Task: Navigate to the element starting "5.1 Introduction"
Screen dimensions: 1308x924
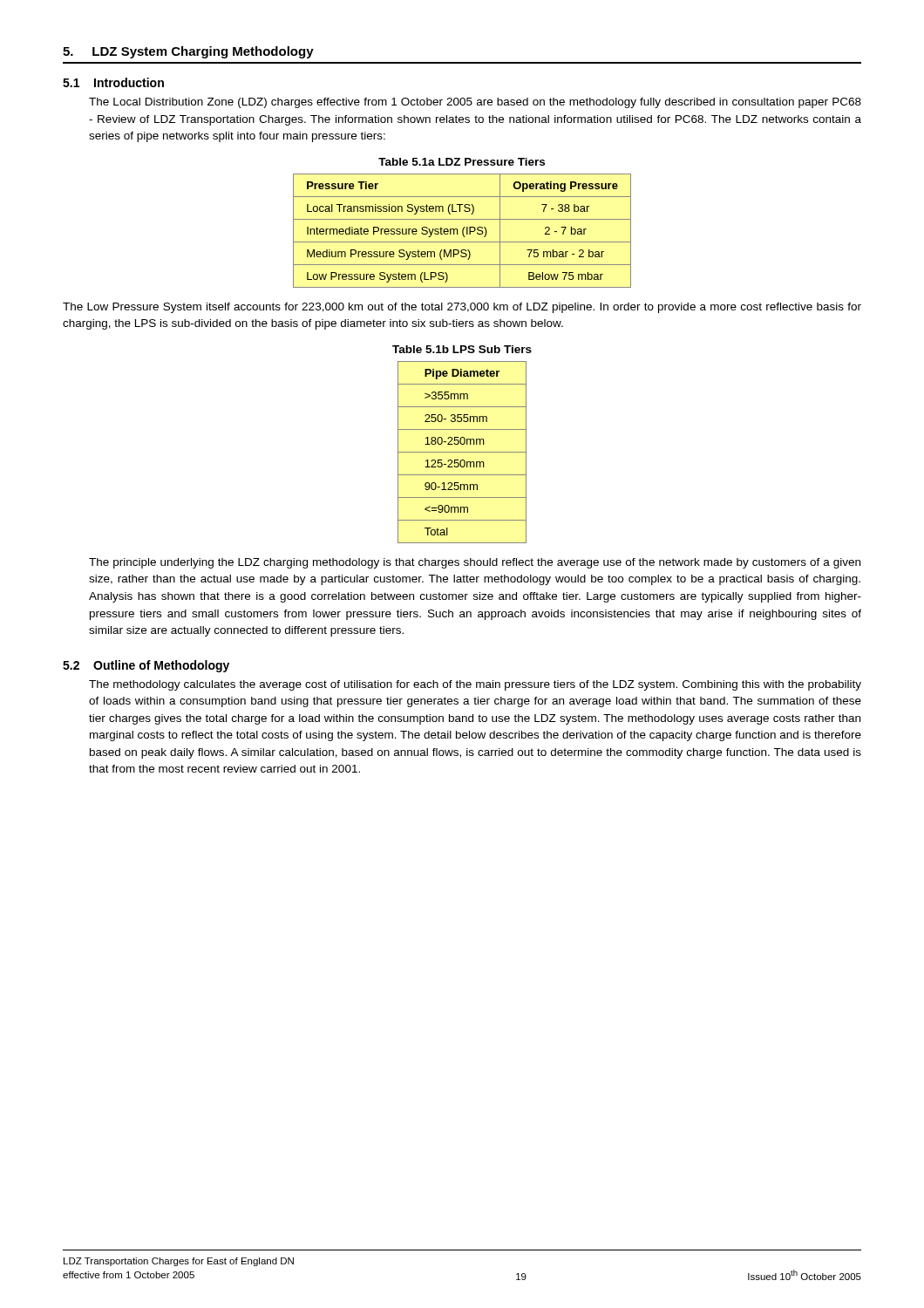Action: coord(114,83)
